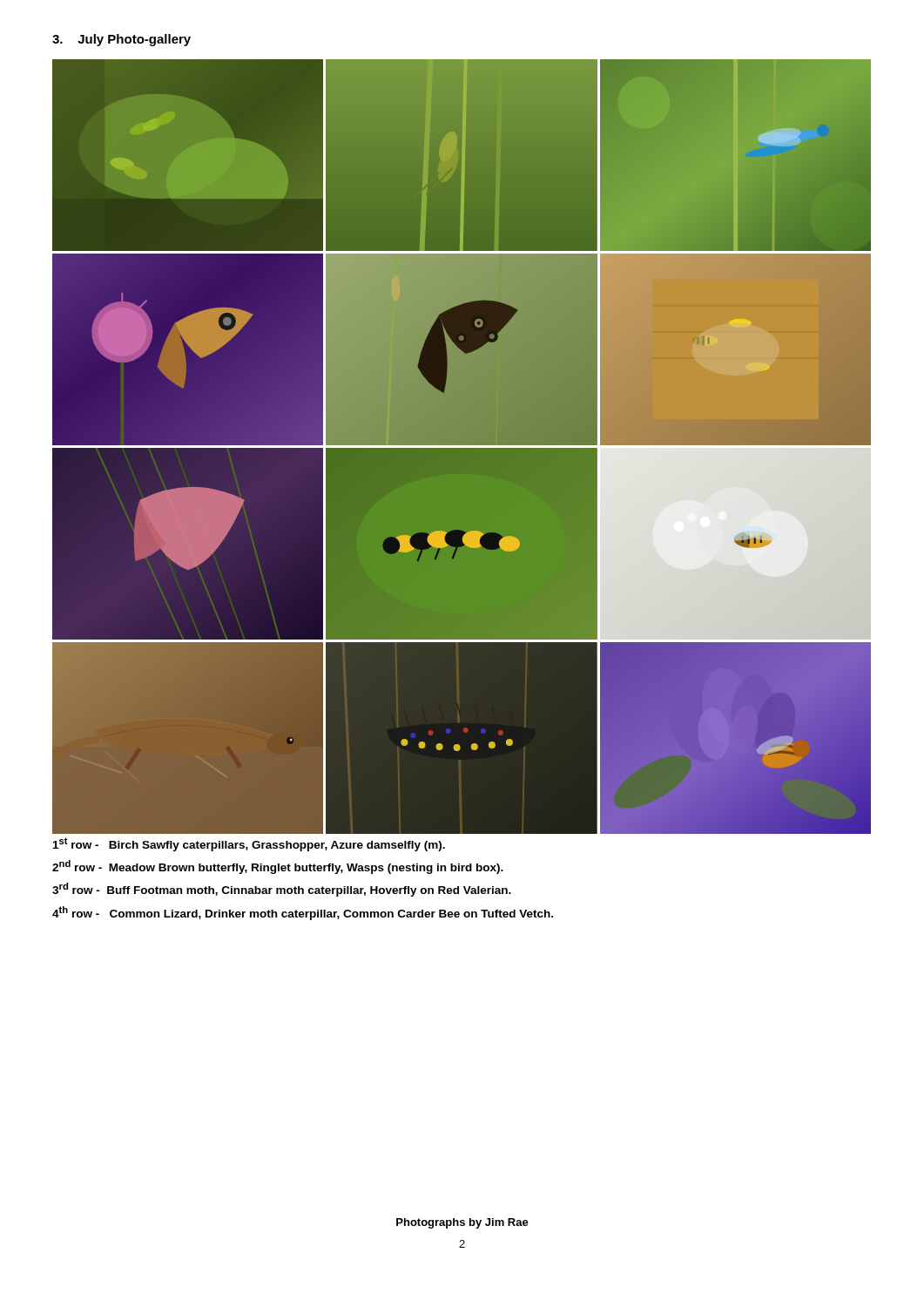Find the section header containing "3. July Photo-gallery"
Screen dimensions: 1307x924
122,39
